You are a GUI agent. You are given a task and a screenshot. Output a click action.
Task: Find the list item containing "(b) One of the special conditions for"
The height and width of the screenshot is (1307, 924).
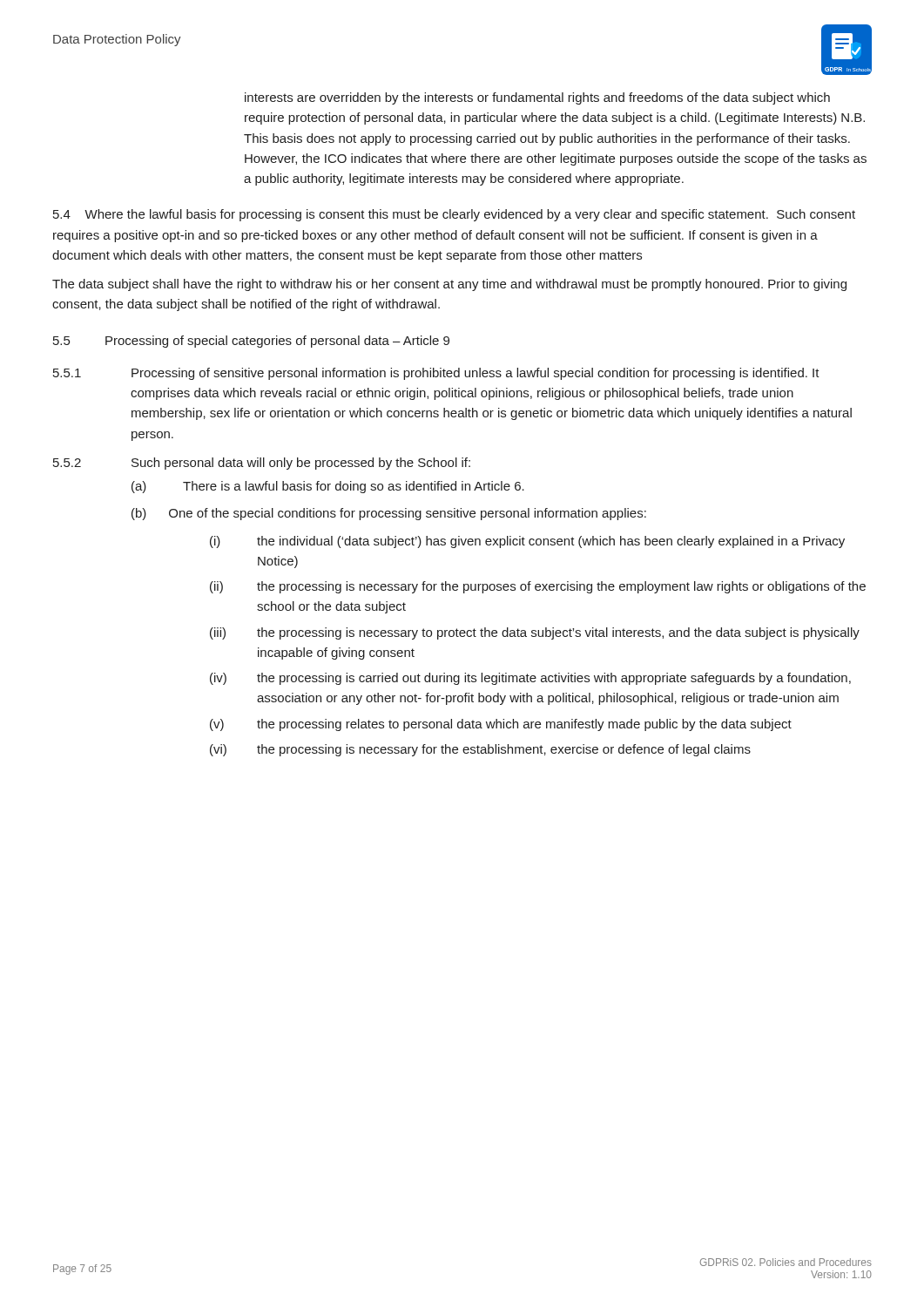(389, 513)
